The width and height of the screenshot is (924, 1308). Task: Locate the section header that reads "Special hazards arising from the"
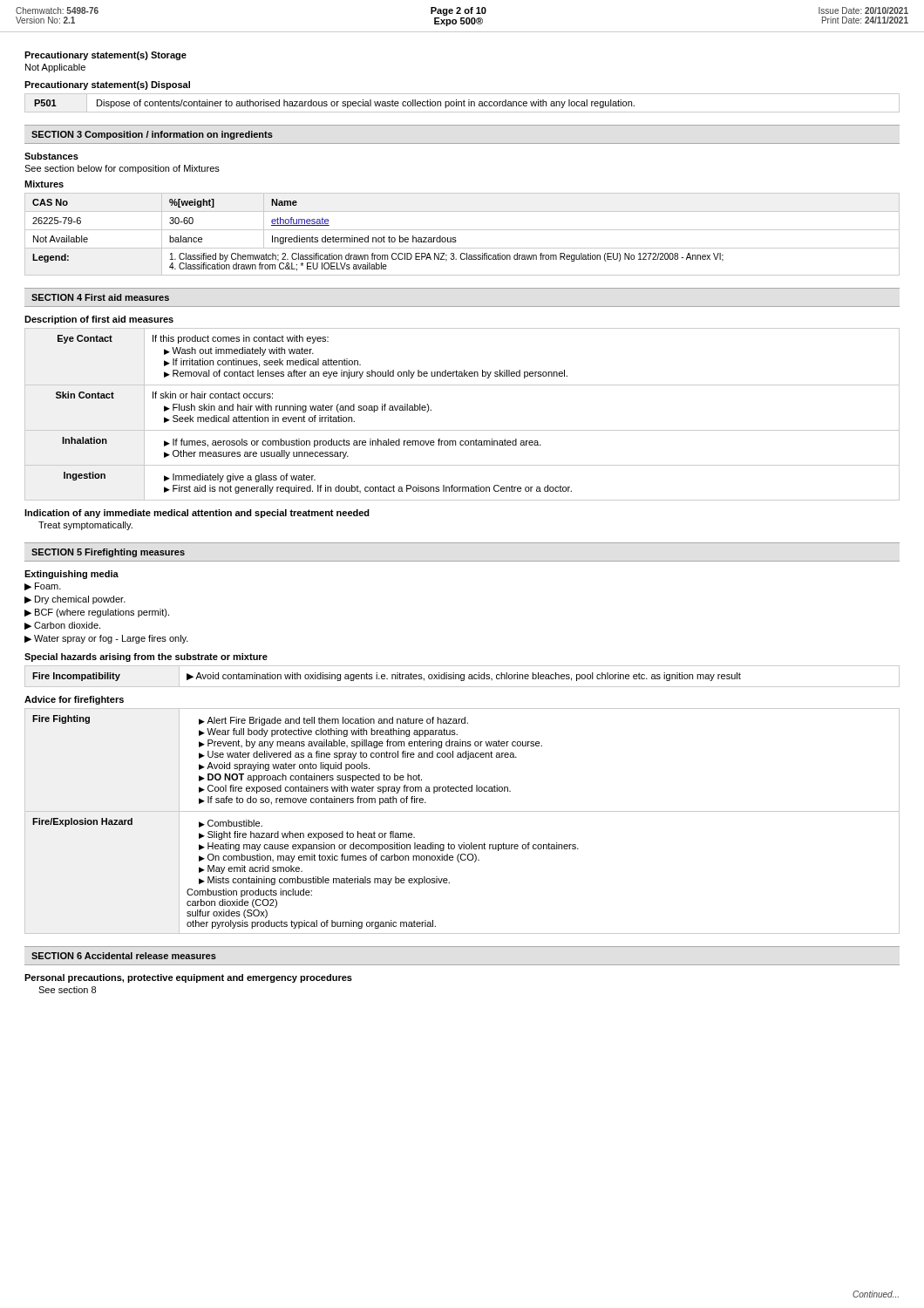click(146, 657)
